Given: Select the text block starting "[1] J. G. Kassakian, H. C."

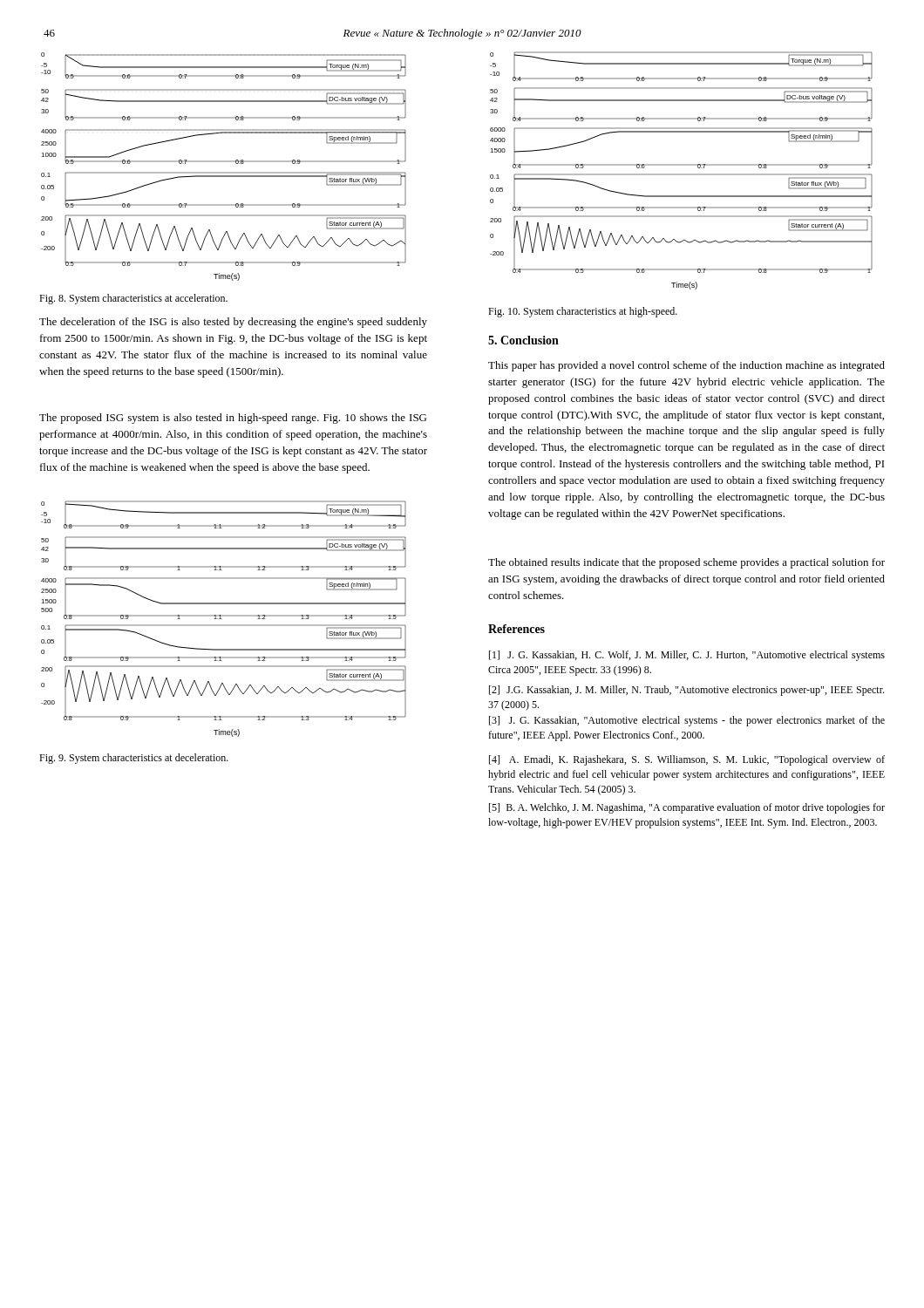Looking at the screenshot, I should pos(686,662).
